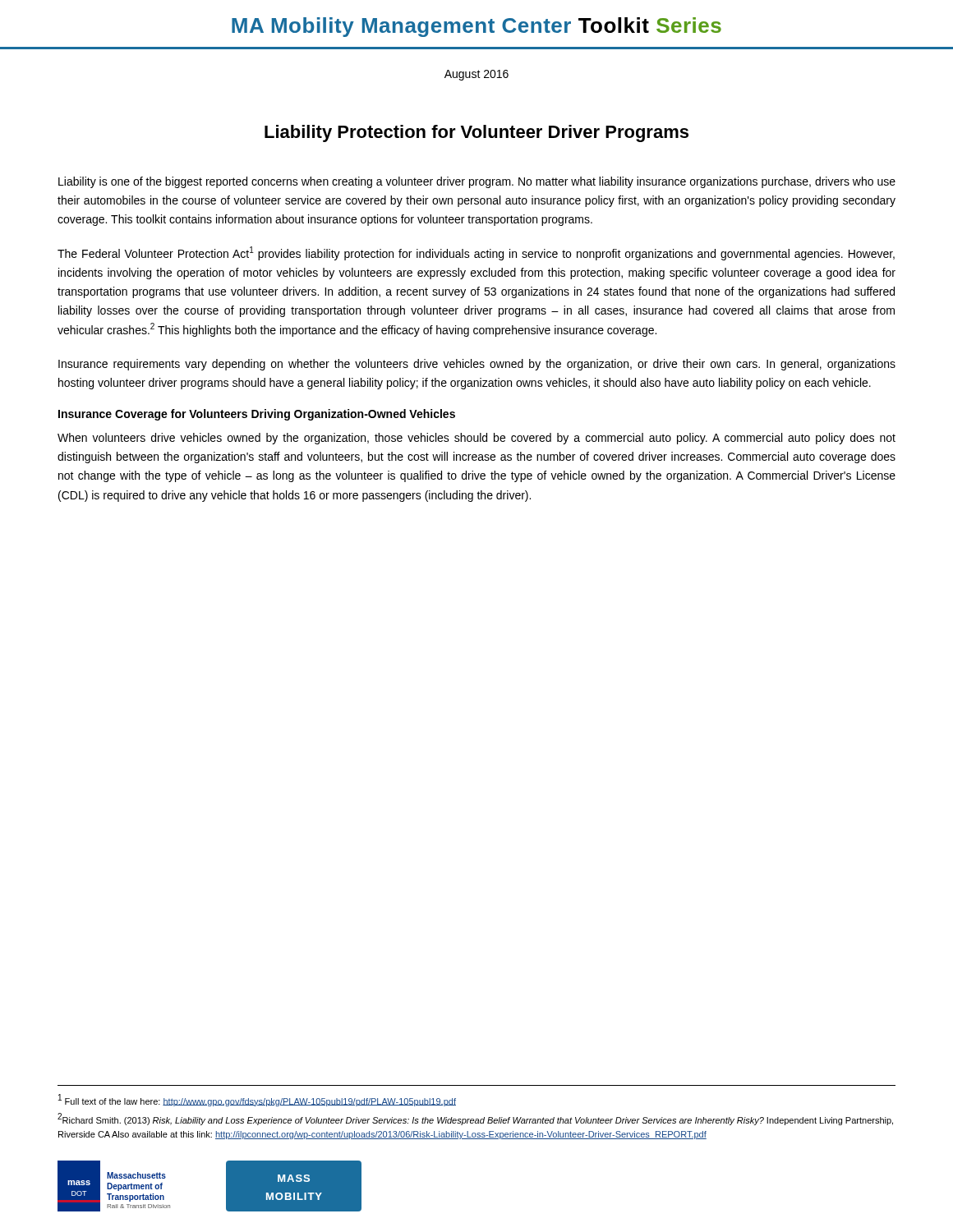Find the block on this page that starts "When volunteers drive vehicles owned by the"
The image size is (953, 1232).
(x=476, y=466)
